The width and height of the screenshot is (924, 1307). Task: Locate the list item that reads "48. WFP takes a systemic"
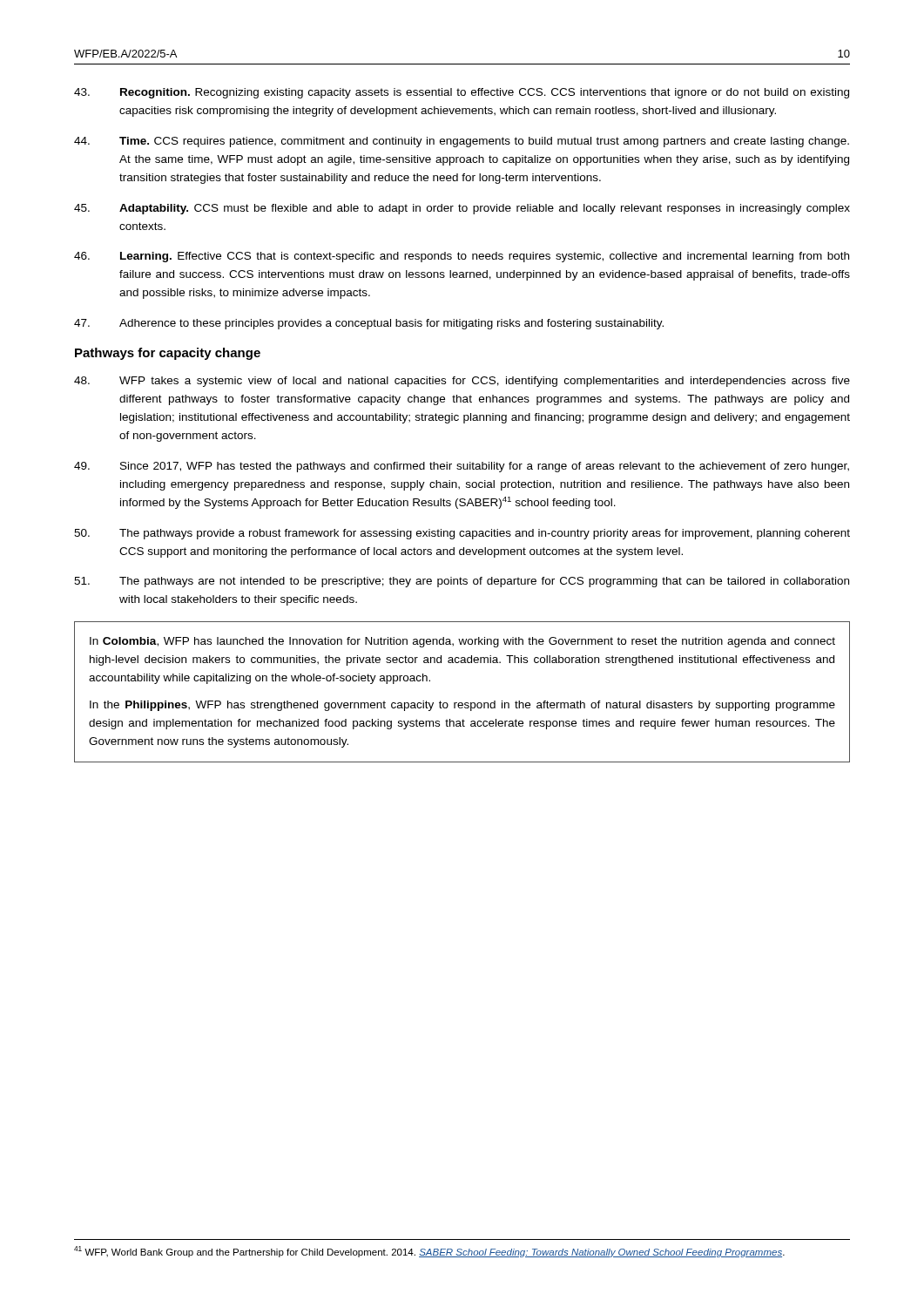tap(462, 409)
